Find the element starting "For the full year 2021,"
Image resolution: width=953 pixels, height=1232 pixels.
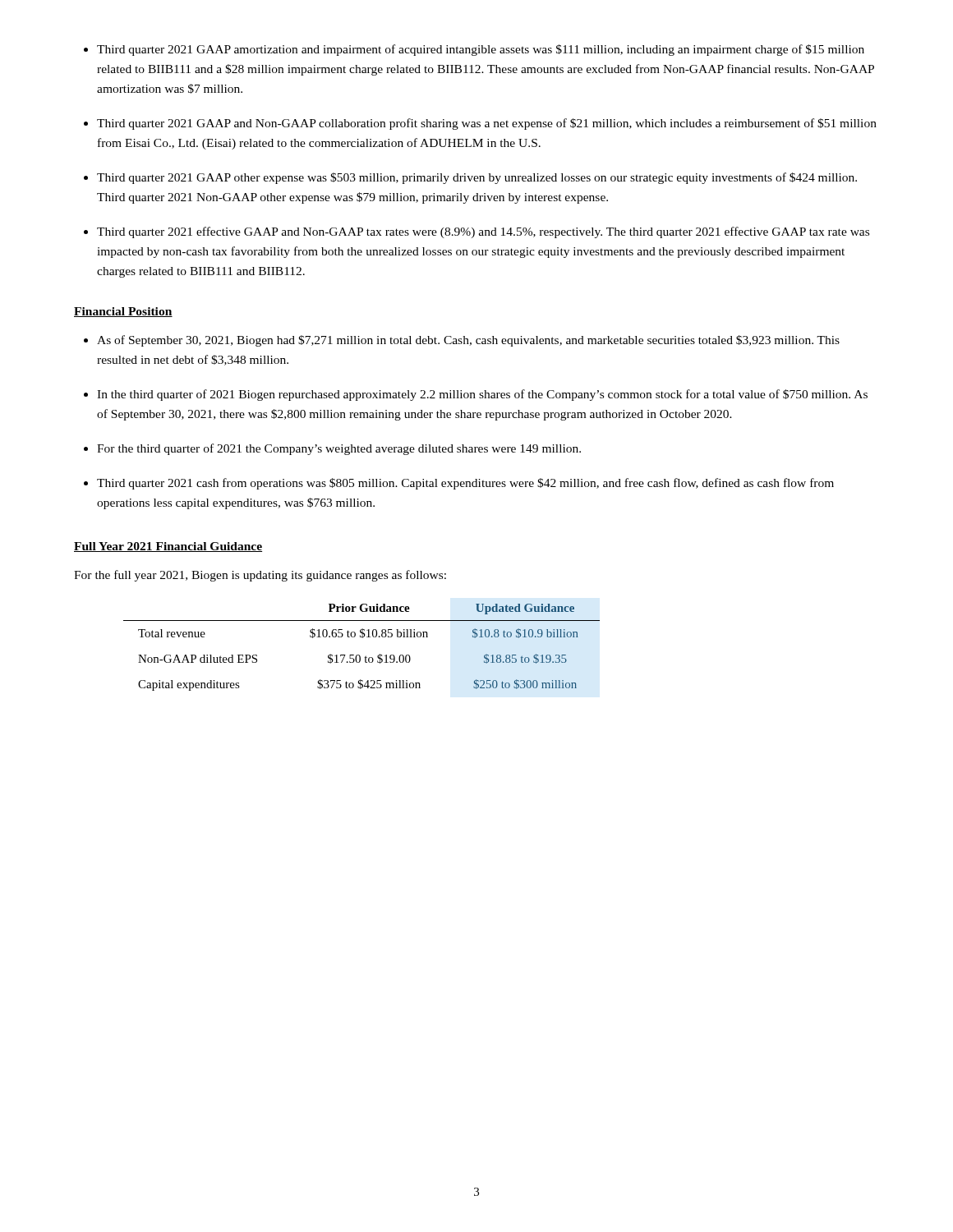coord(261,575)
